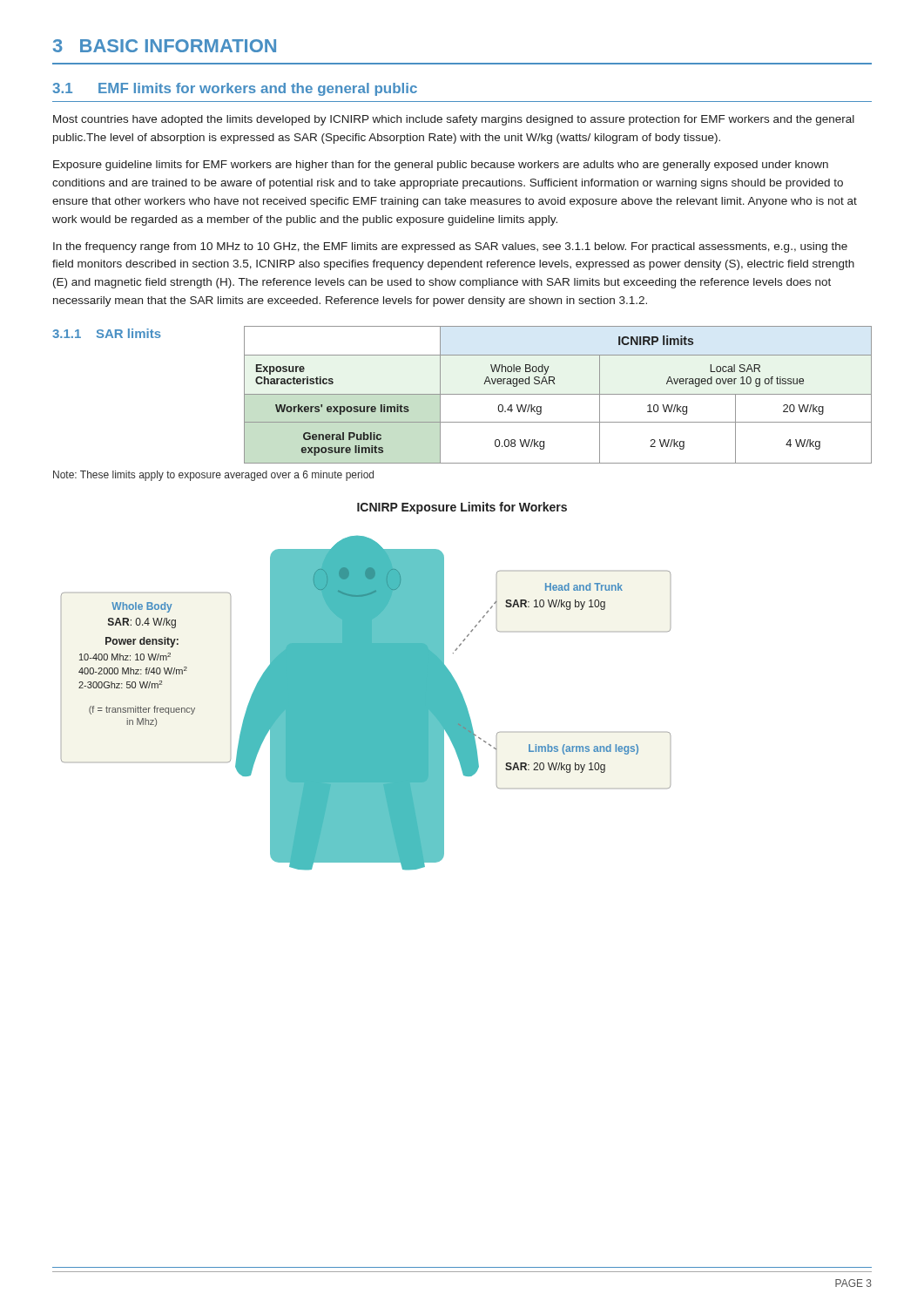The image size is (924, 1307).
Task: Find "3 BASIC INFORMATION" on this page
Action: [165, 46]
